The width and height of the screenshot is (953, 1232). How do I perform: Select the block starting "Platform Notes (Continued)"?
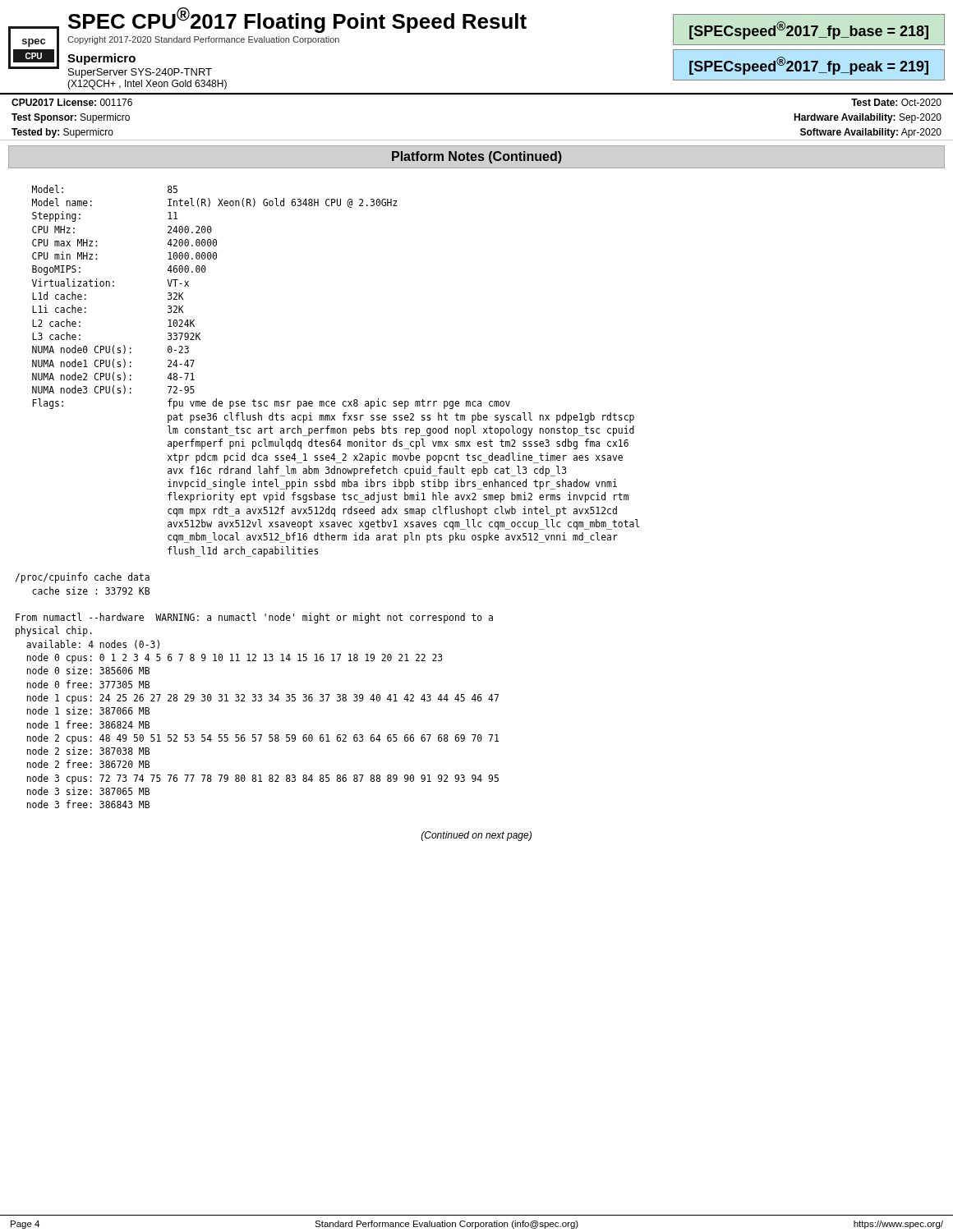(476, 157)
